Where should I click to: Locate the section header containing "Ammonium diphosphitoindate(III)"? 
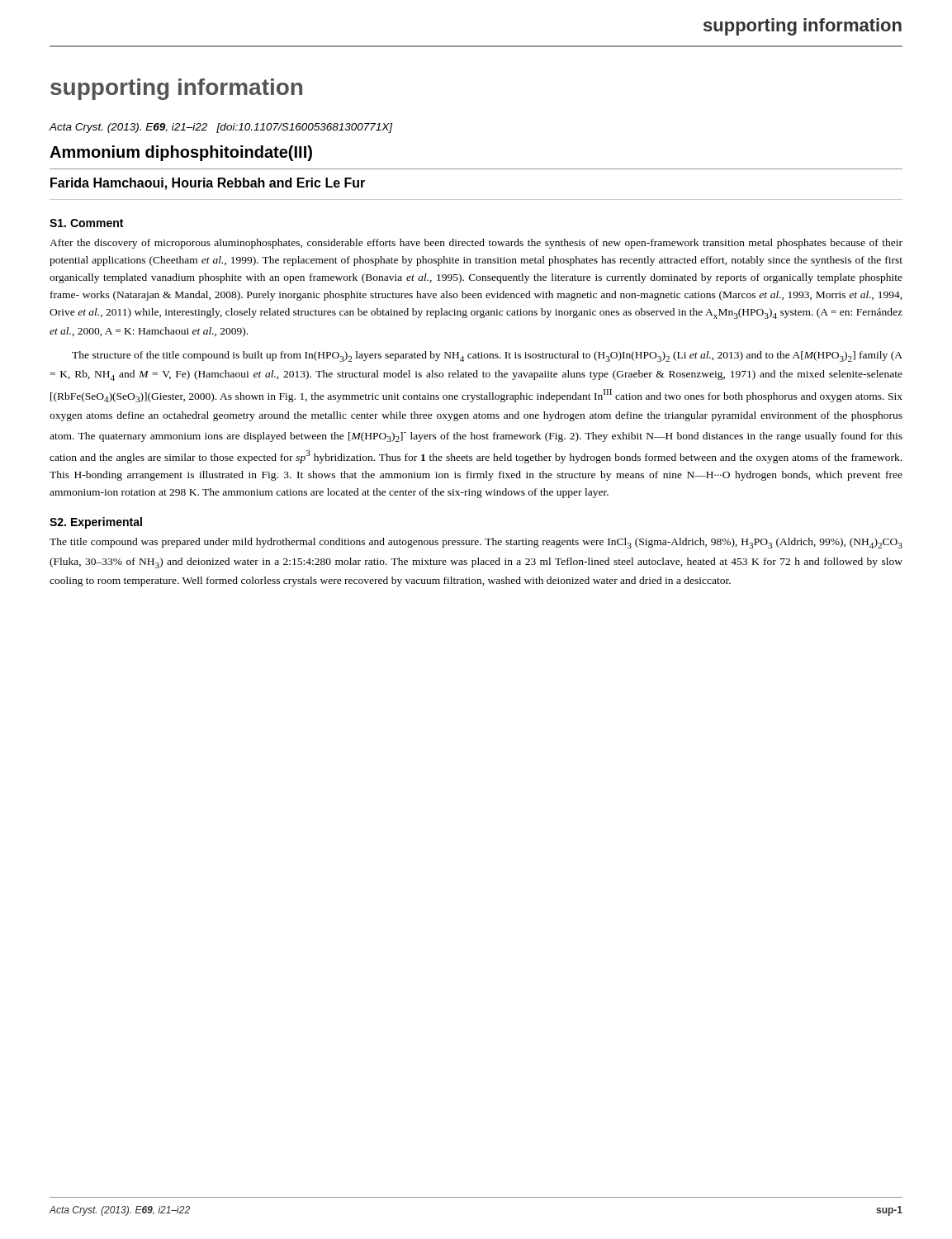(181, 152)
